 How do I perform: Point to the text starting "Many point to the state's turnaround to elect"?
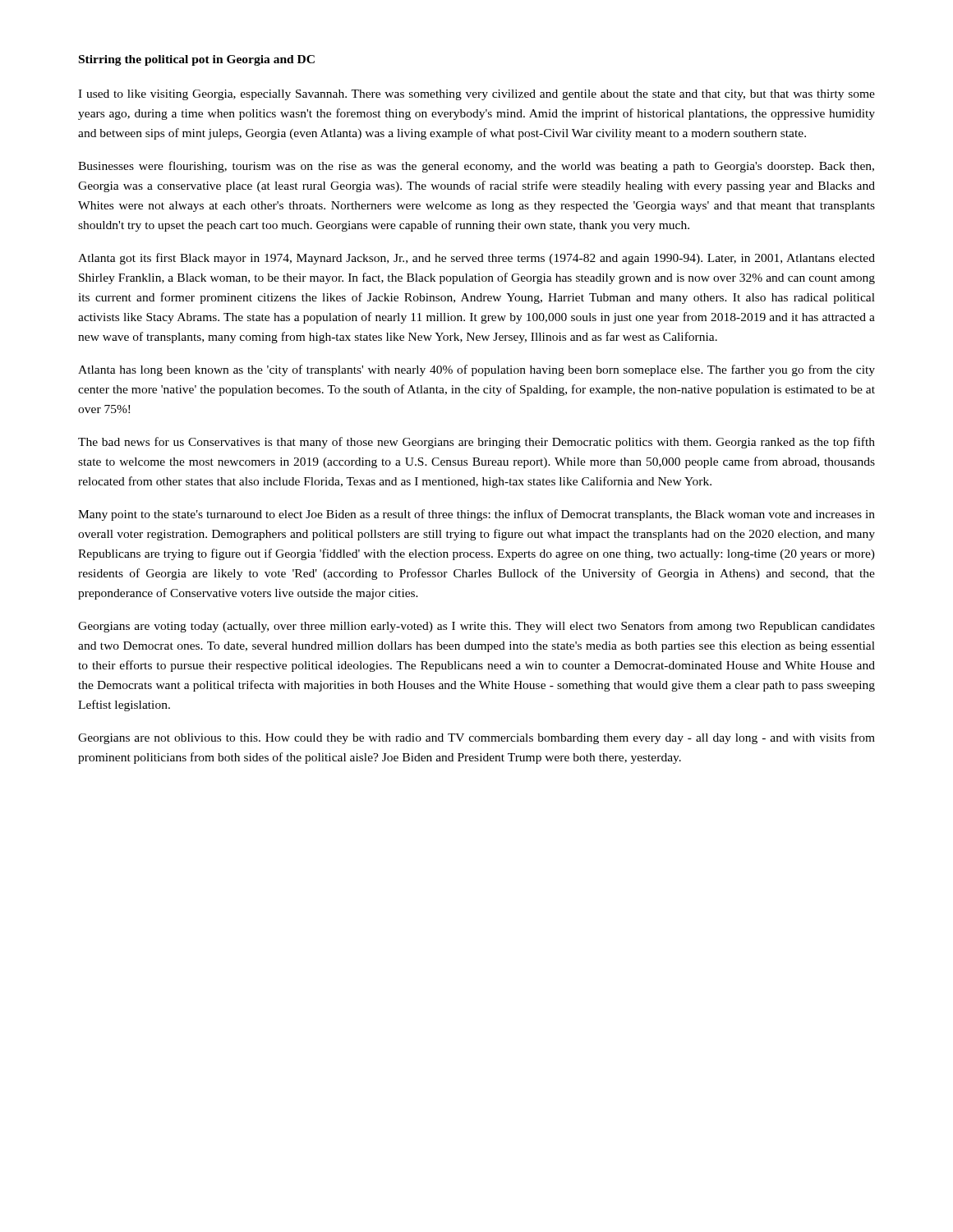tap(476, 553)
